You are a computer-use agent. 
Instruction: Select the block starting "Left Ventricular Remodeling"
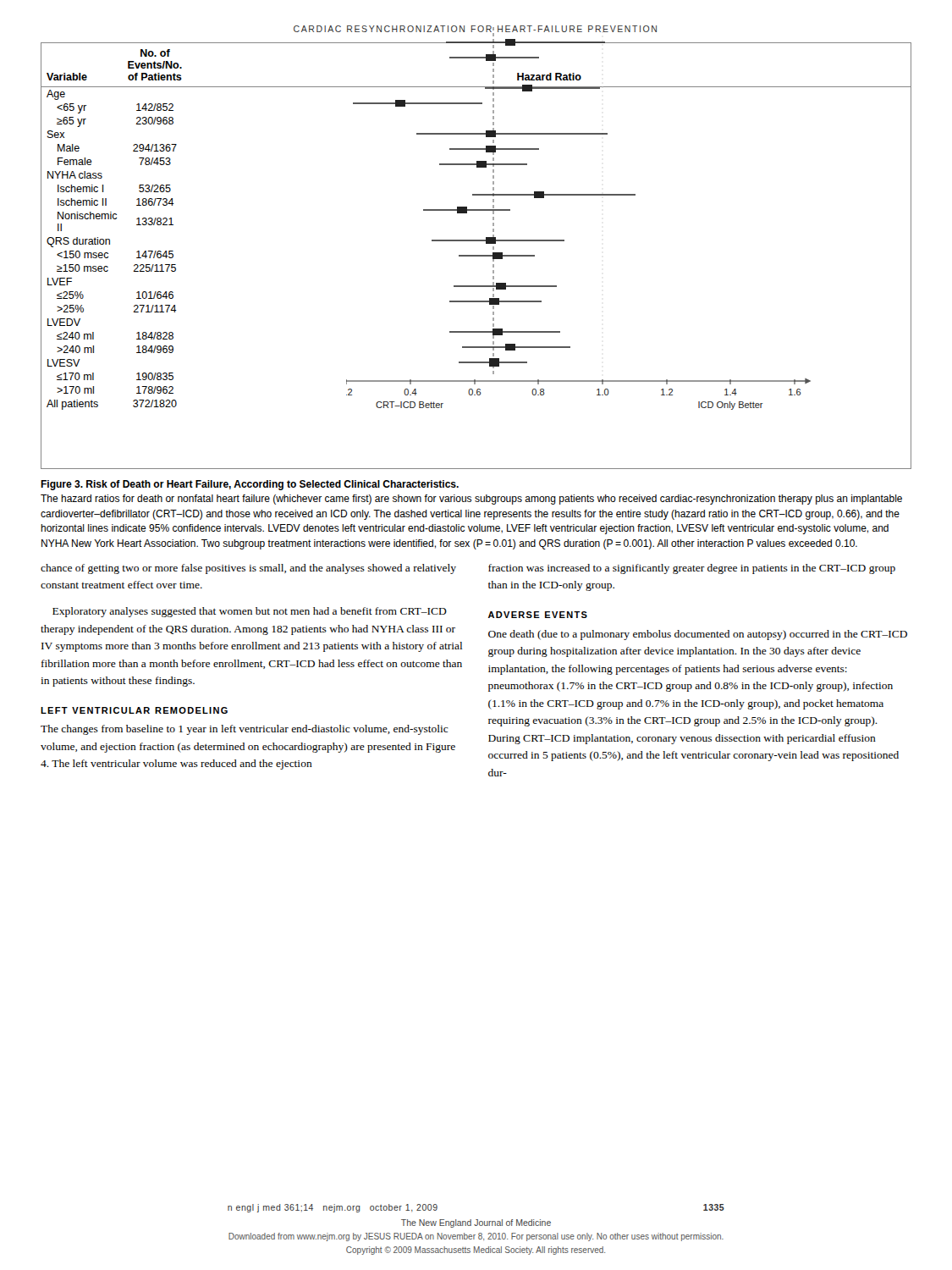click(x=135, y=710)
